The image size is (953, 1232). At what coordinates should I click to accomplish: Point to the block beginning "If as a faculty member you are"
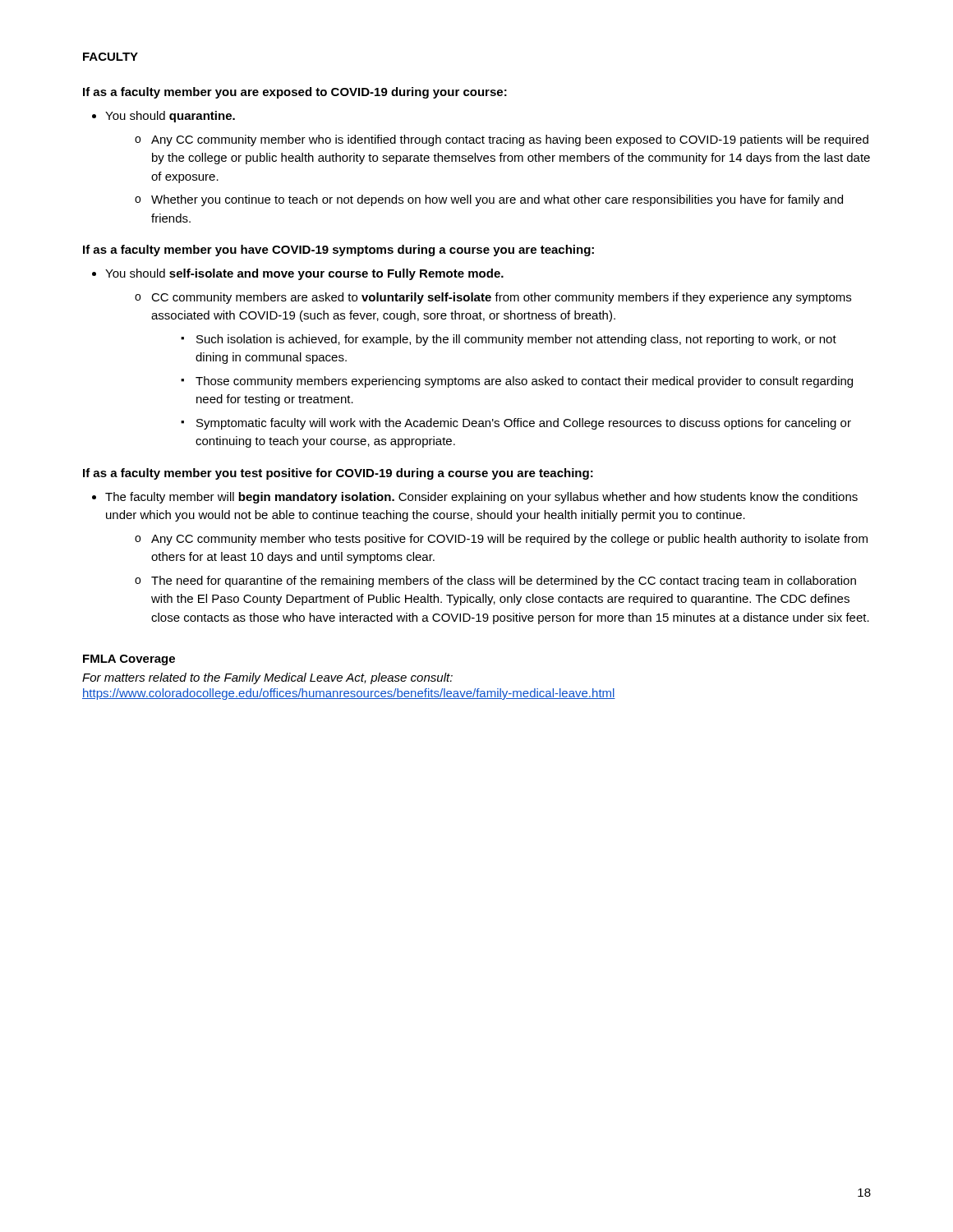tap(476, 92)
